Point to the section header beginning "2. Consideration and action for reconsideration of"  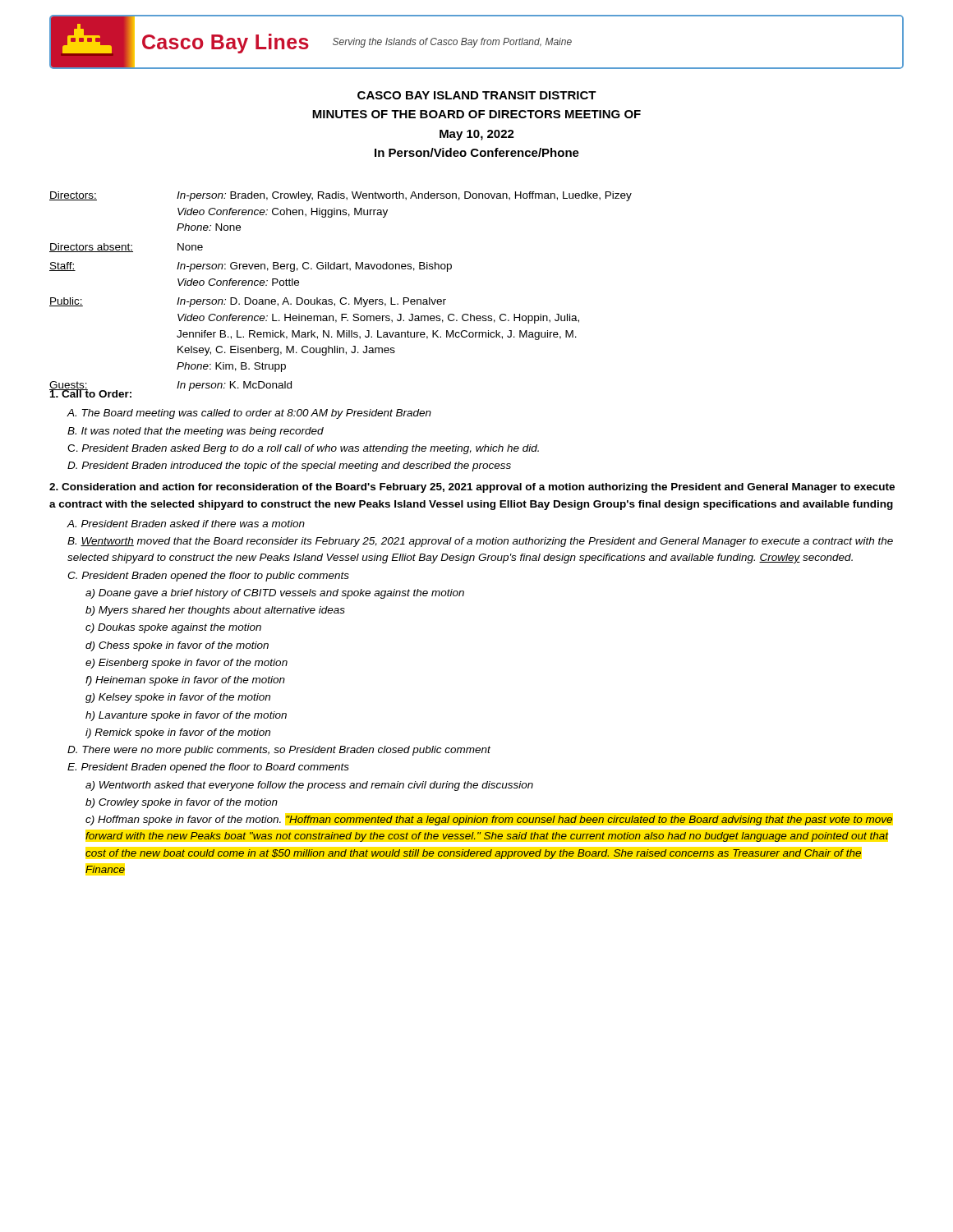472,495
